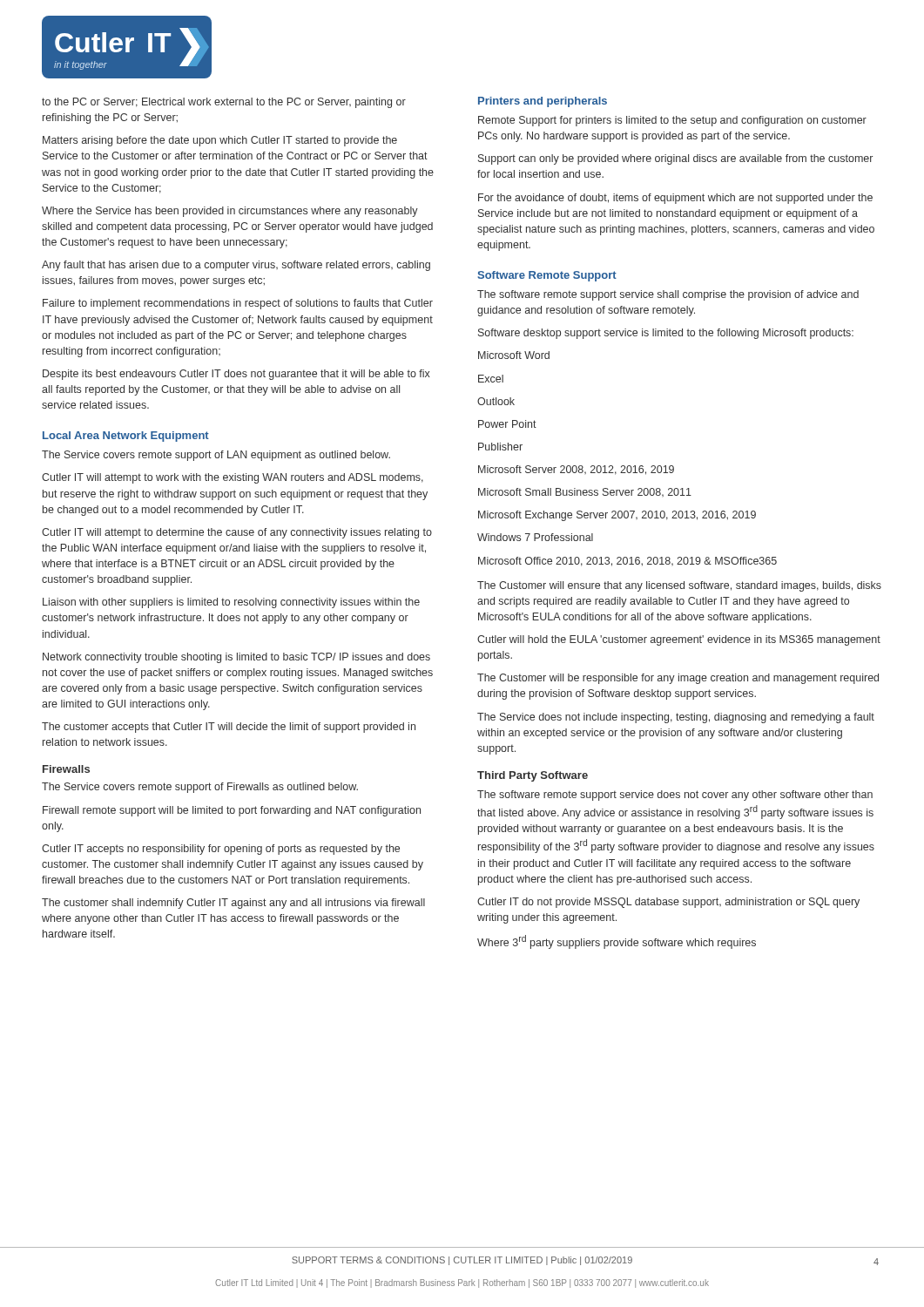The width and height of the screenshot is (924, 1307).
Task: Where is the passage that starts "Cutler IT will attempt to work with the"?
Action: tap(239, 494)
